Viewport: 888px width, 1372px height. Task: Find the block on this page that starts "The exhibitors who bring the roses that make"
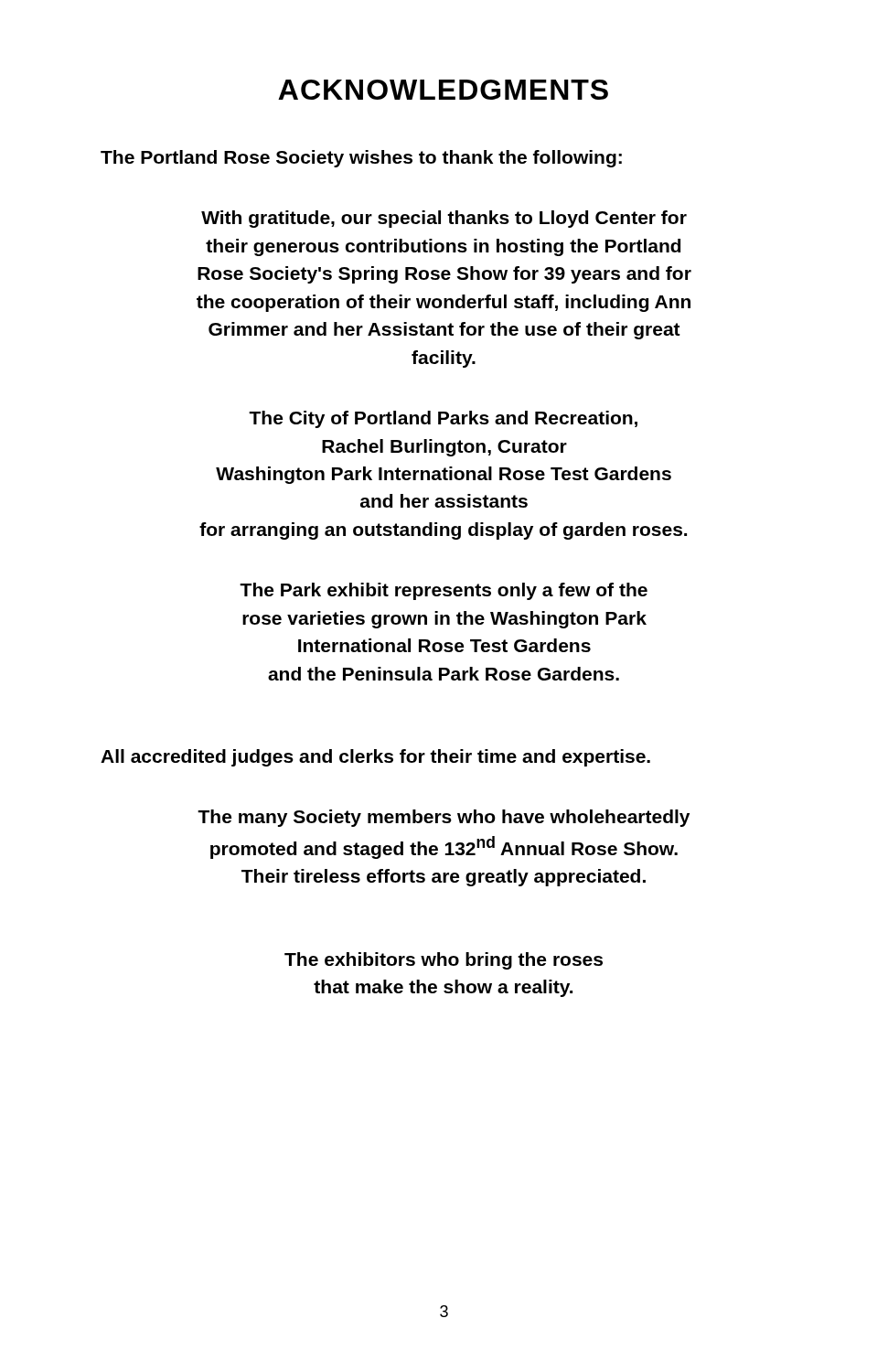point(444,973)
